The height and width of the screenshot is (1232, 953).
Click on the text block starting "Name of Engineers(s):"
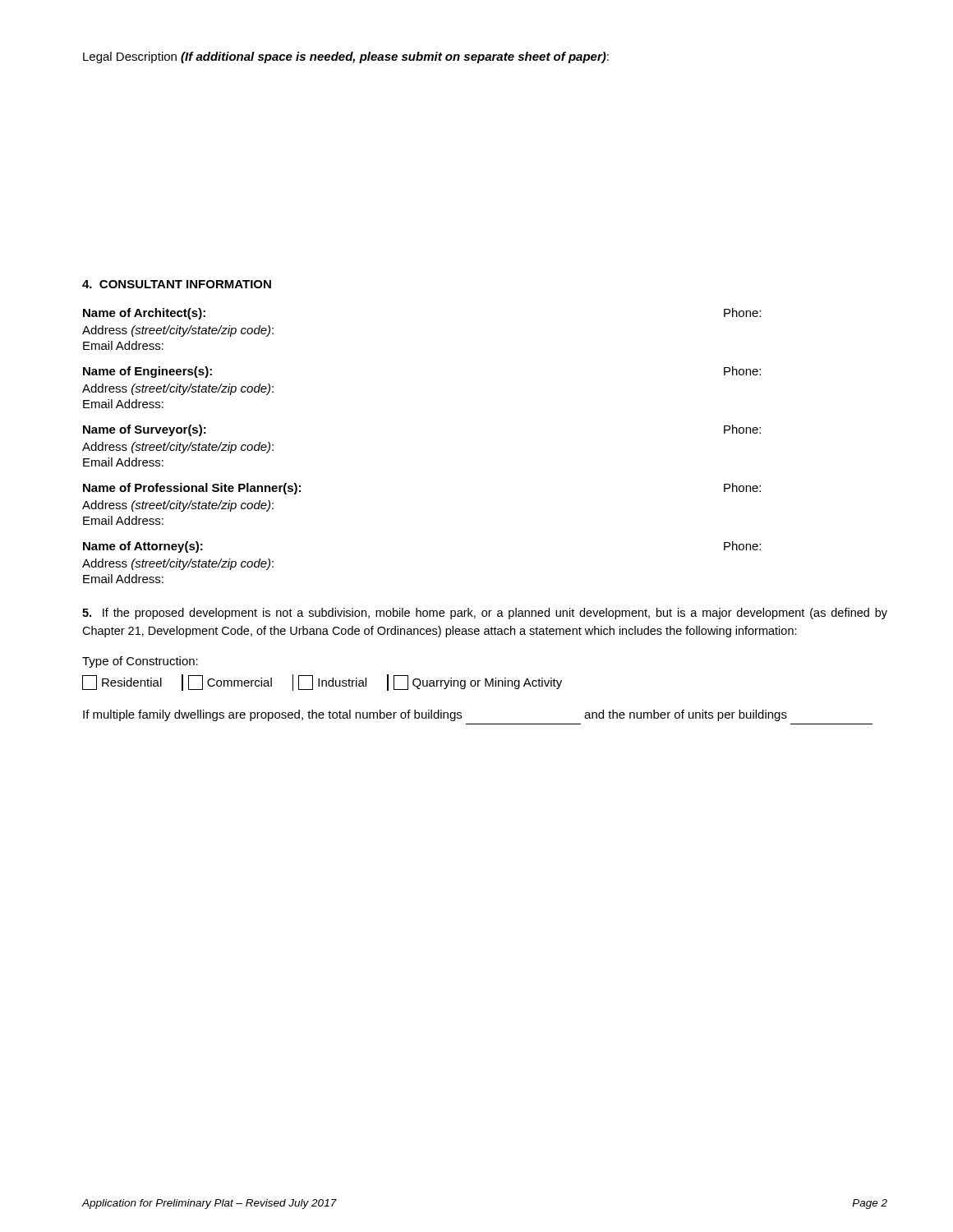coord(148,371)
